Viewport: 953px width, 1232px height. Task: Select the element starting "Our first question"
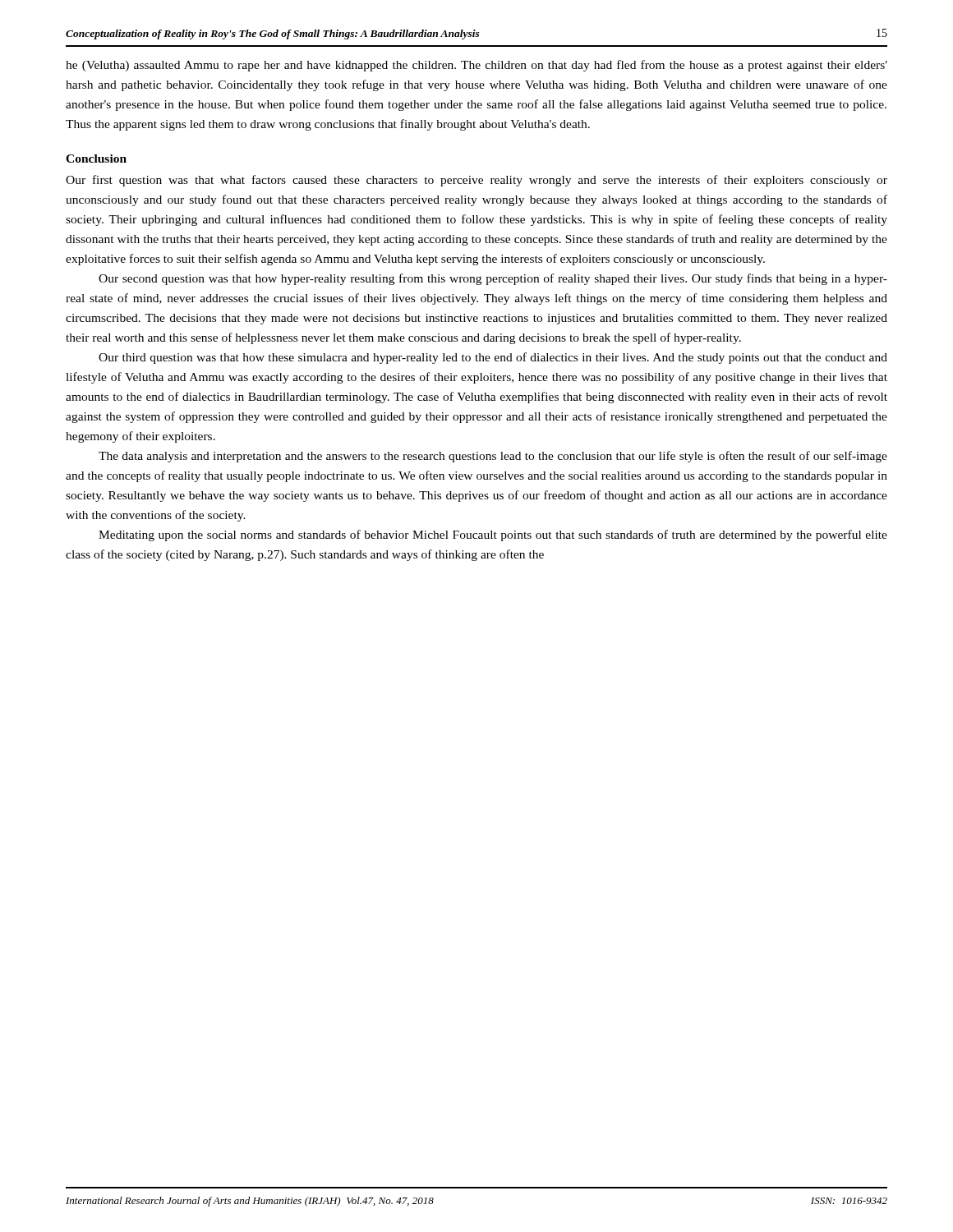coord(476,219)
